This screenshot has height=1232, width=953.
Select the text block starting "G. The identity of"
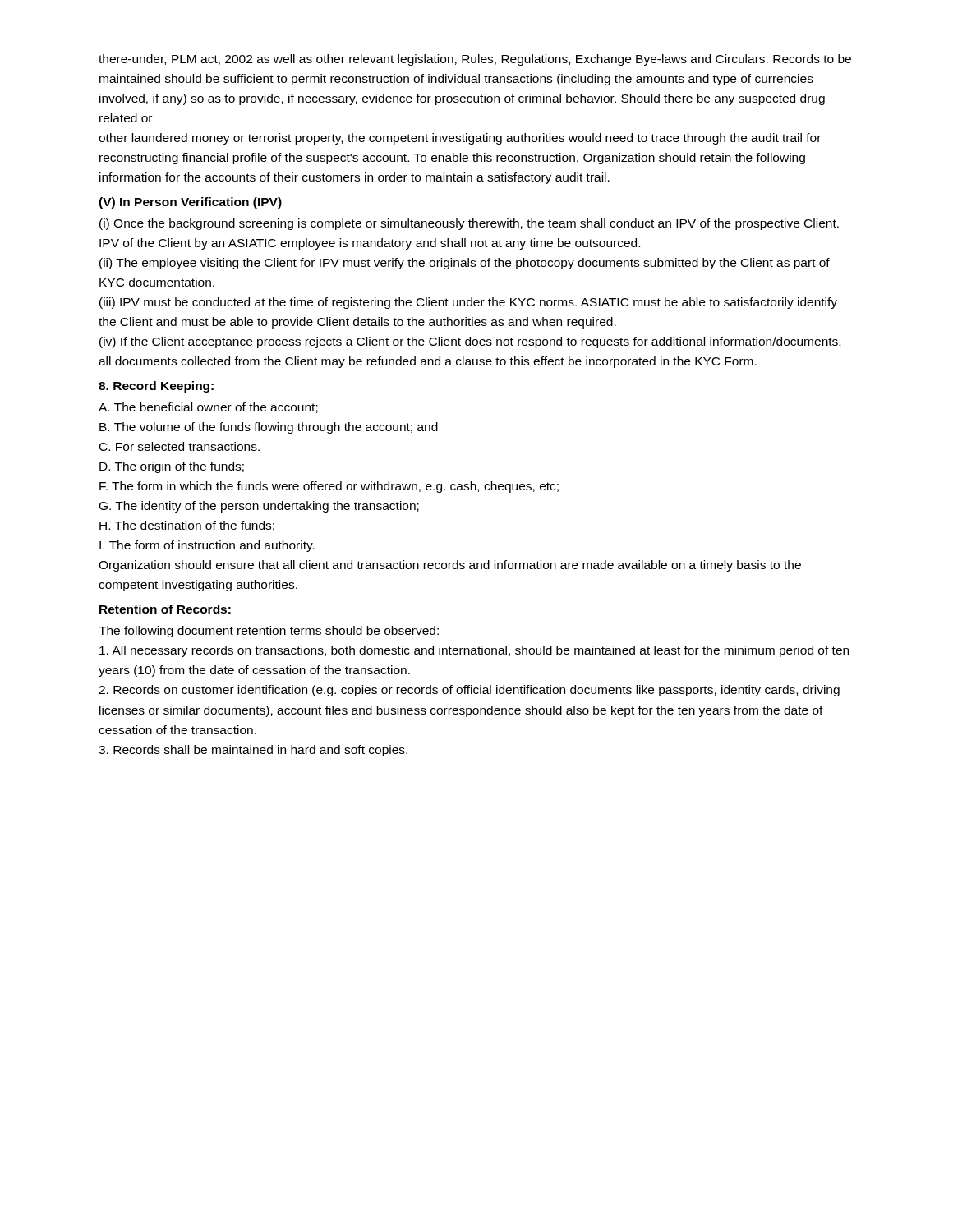[x=259, y=507]
